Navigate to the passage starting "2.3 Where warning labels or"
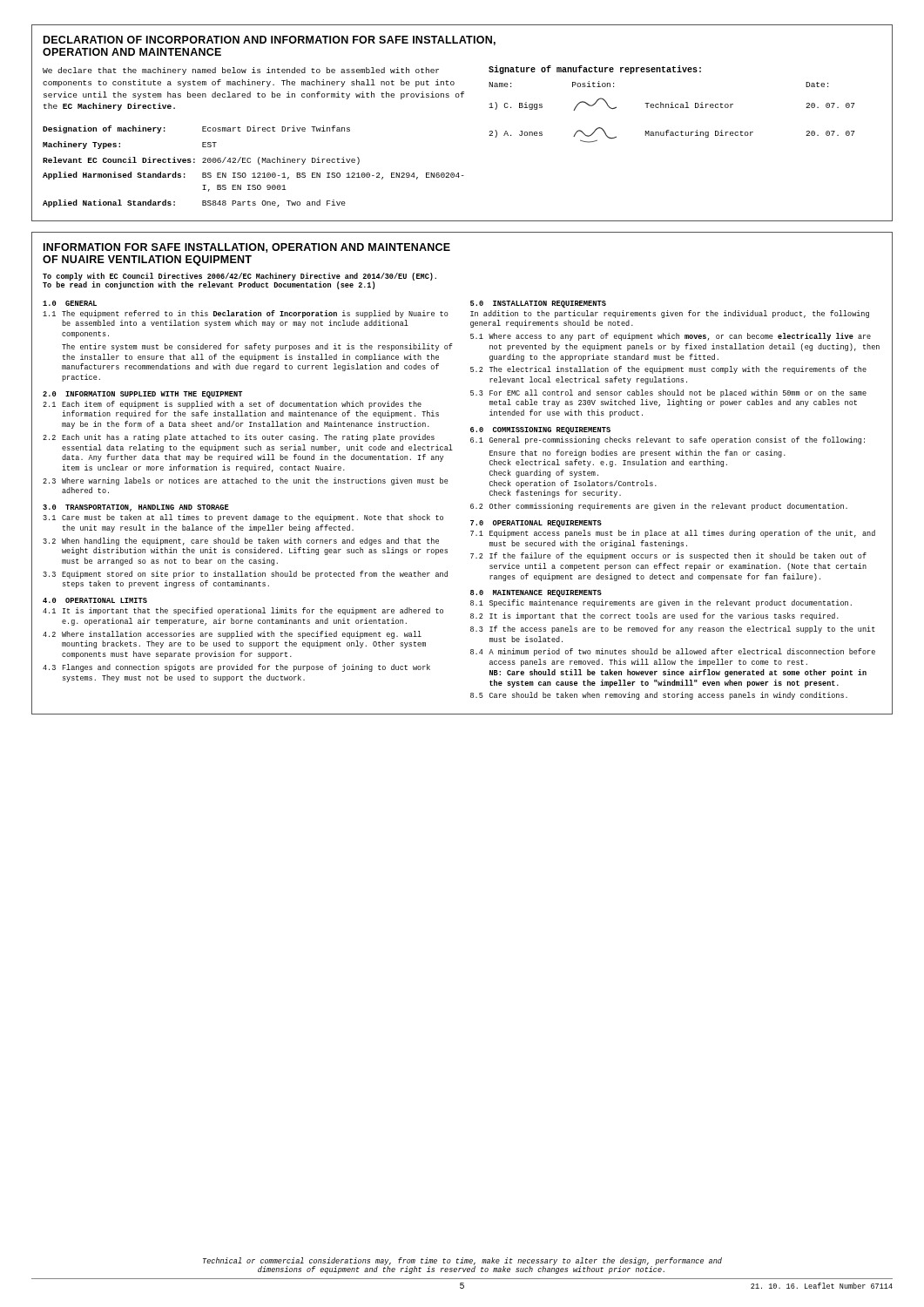Screen dimensions: 1307x924 click(x=248, y=487)
